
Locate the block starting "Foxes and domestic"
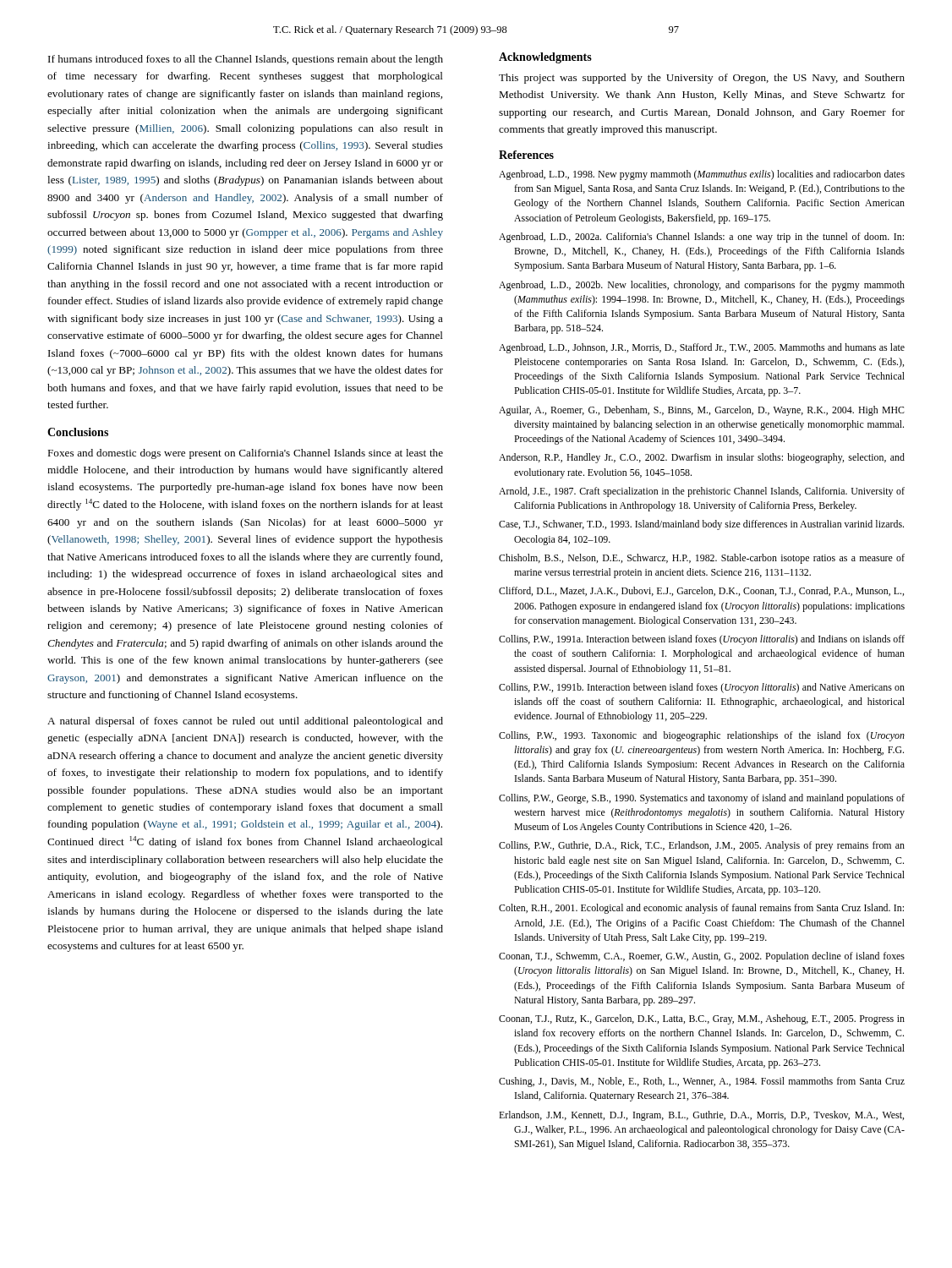tap(245, 573)
